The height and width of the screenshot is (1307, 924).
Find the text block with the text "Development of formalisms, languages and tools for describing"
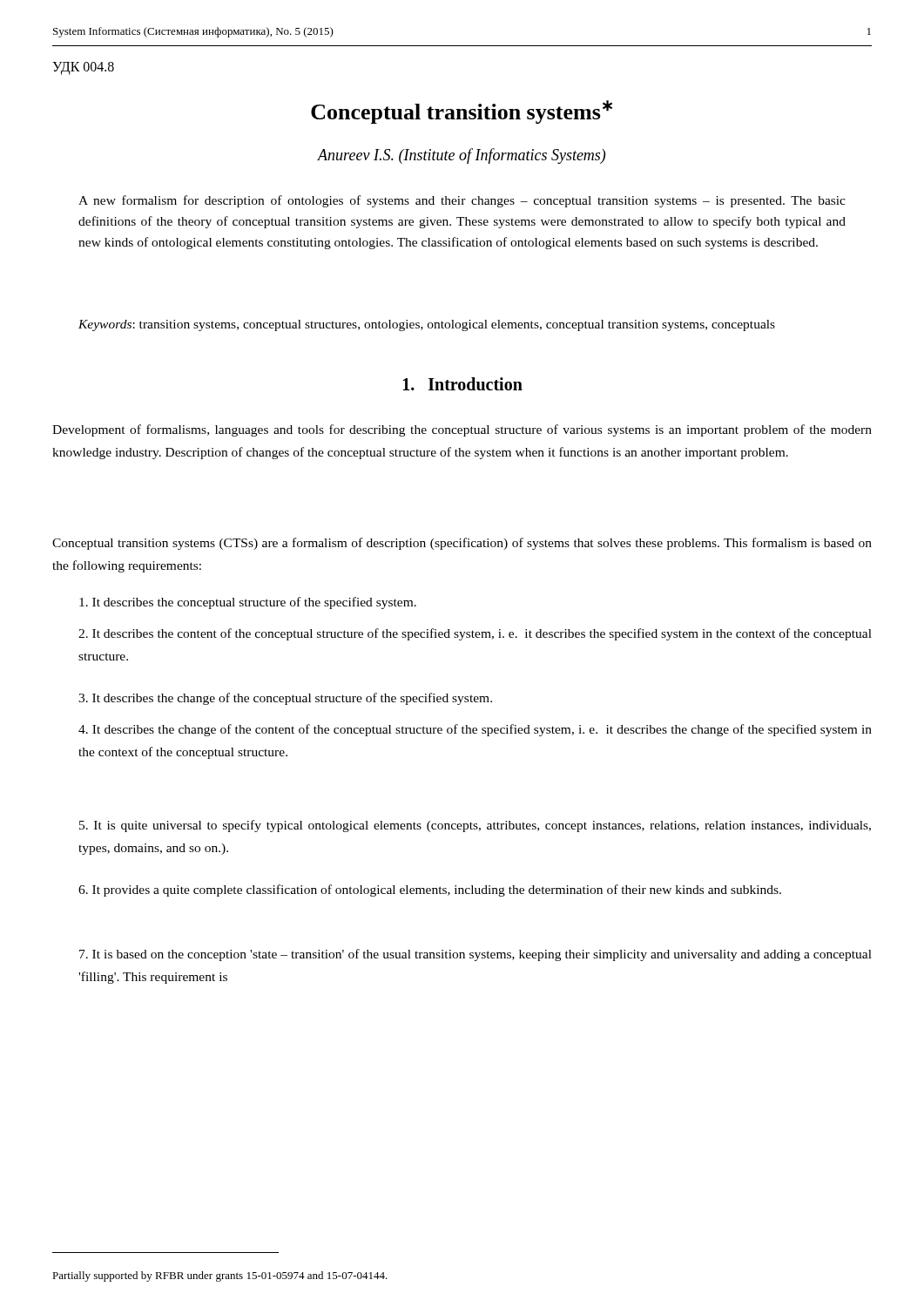[x=462, y=440]
